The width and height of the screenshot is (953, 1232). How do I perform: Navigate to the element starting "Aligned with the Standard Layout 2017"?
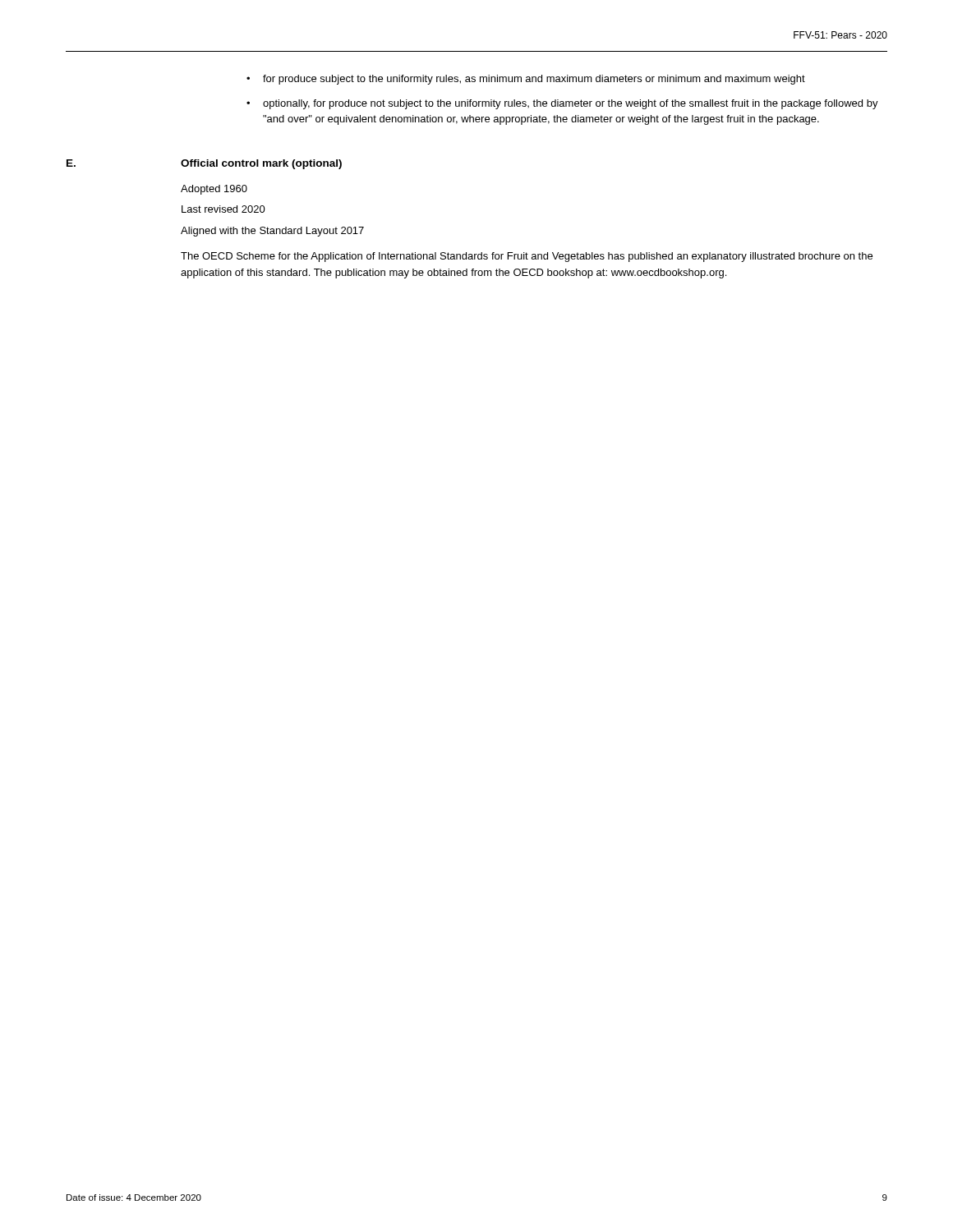pos(273,230)
